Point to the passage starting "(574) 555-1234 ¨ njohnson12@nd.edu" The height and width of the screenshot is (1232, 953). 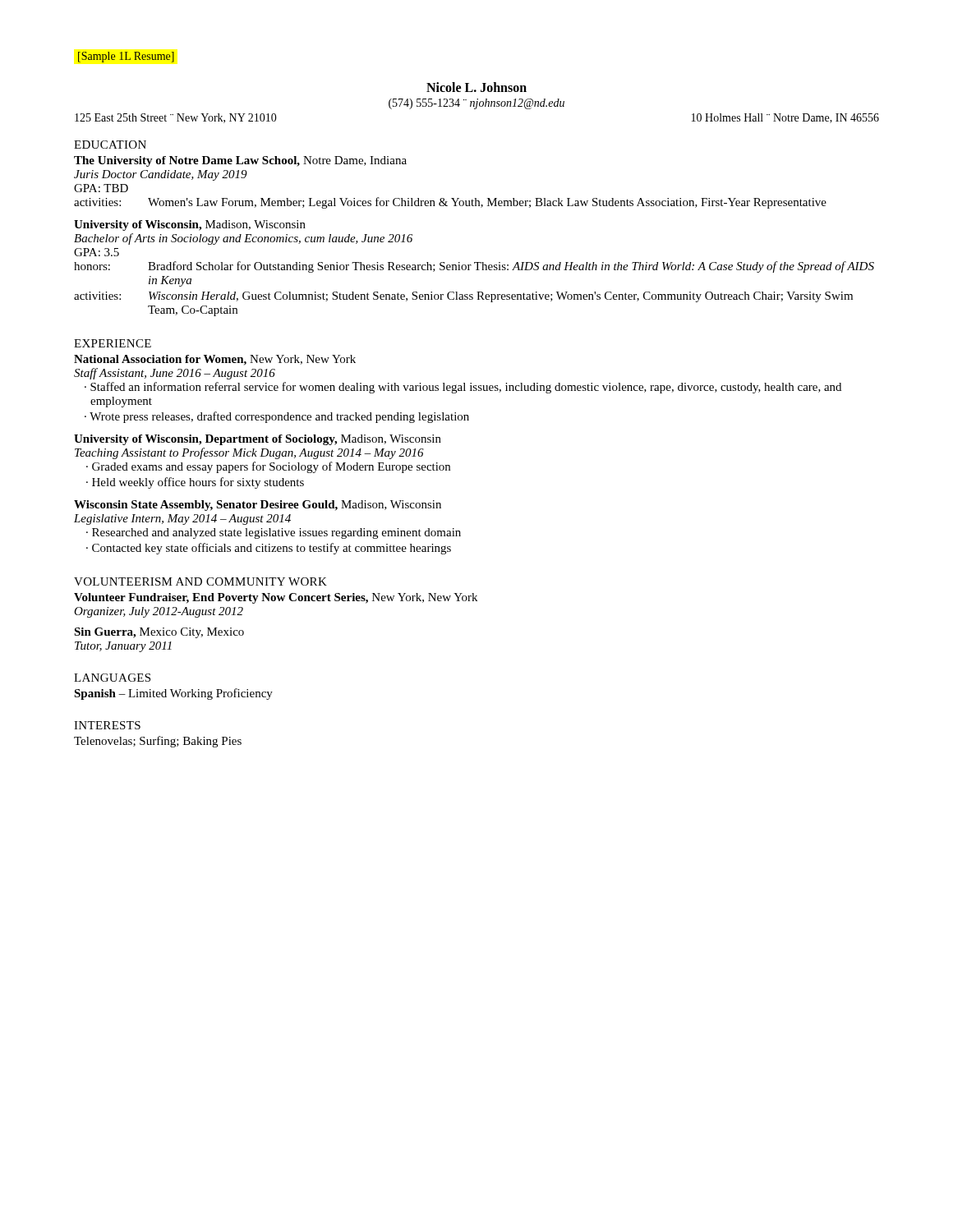click(476, 103)
